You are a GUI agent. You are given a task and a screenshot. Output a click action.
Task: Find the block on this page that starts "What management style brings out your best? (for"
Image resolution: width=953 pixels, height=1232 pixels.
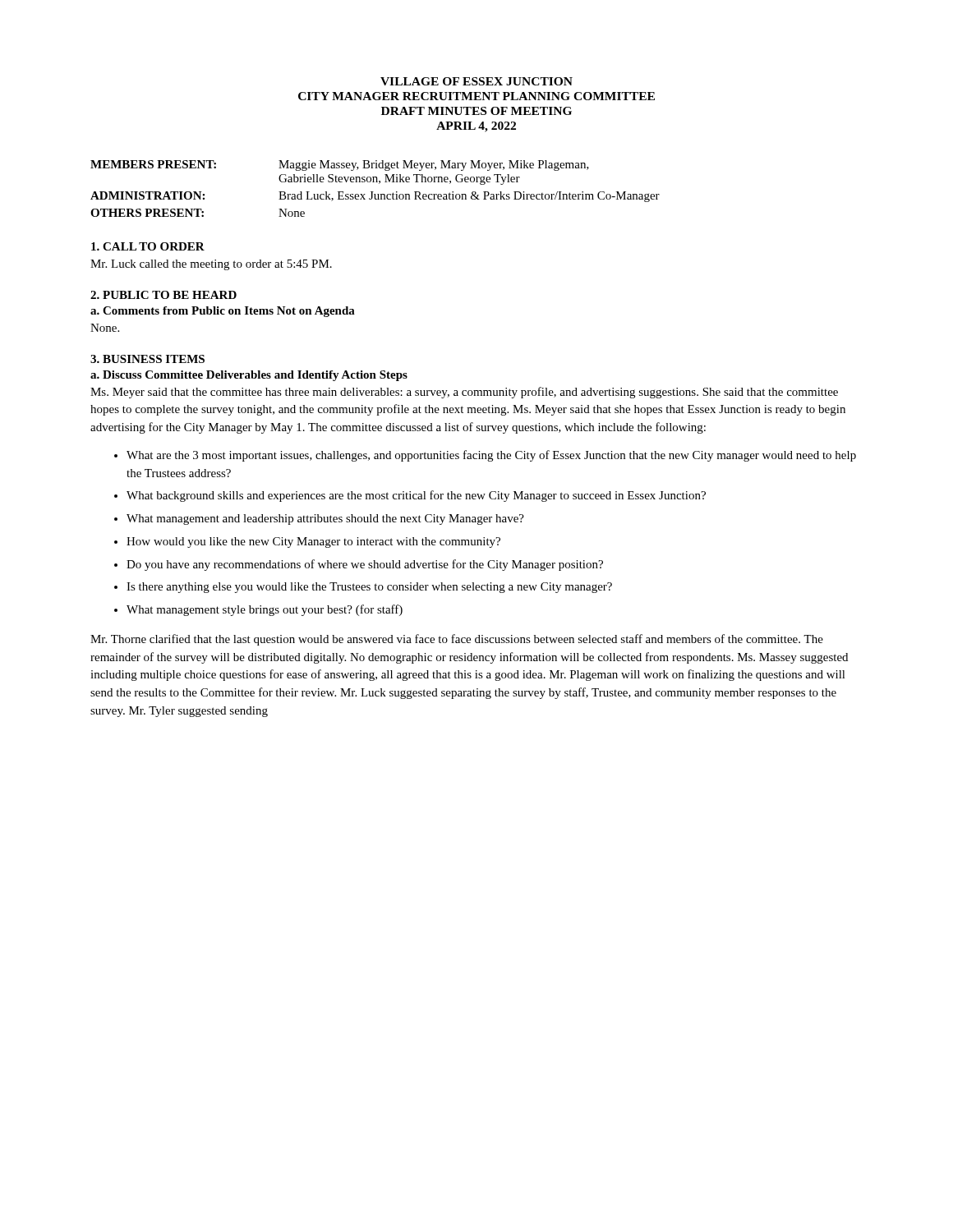[x=265, y=609]
